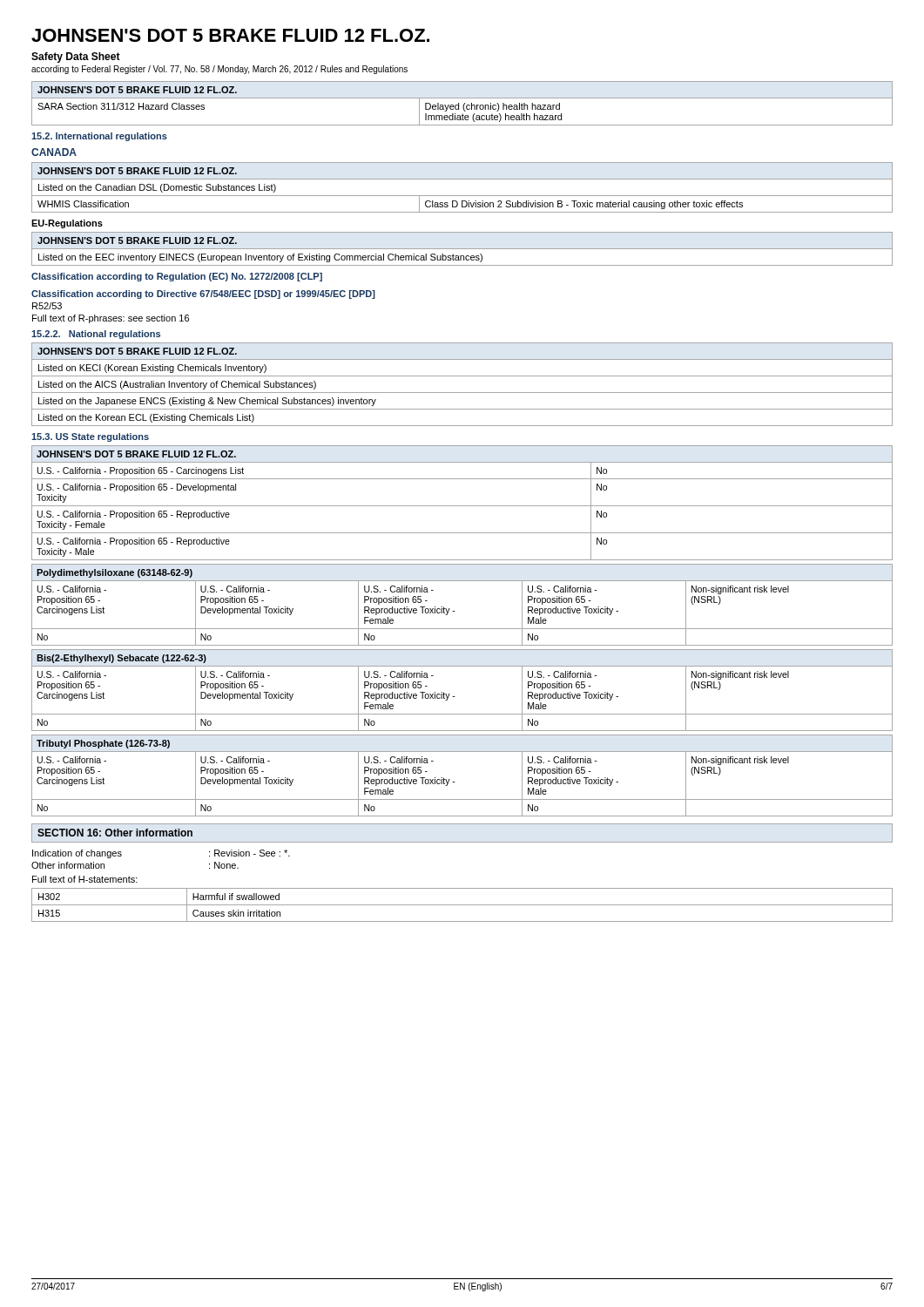Where does it say "15.2.2. National regulations"?
Viewport: 924px width, 1307px height.
point(462,334)
